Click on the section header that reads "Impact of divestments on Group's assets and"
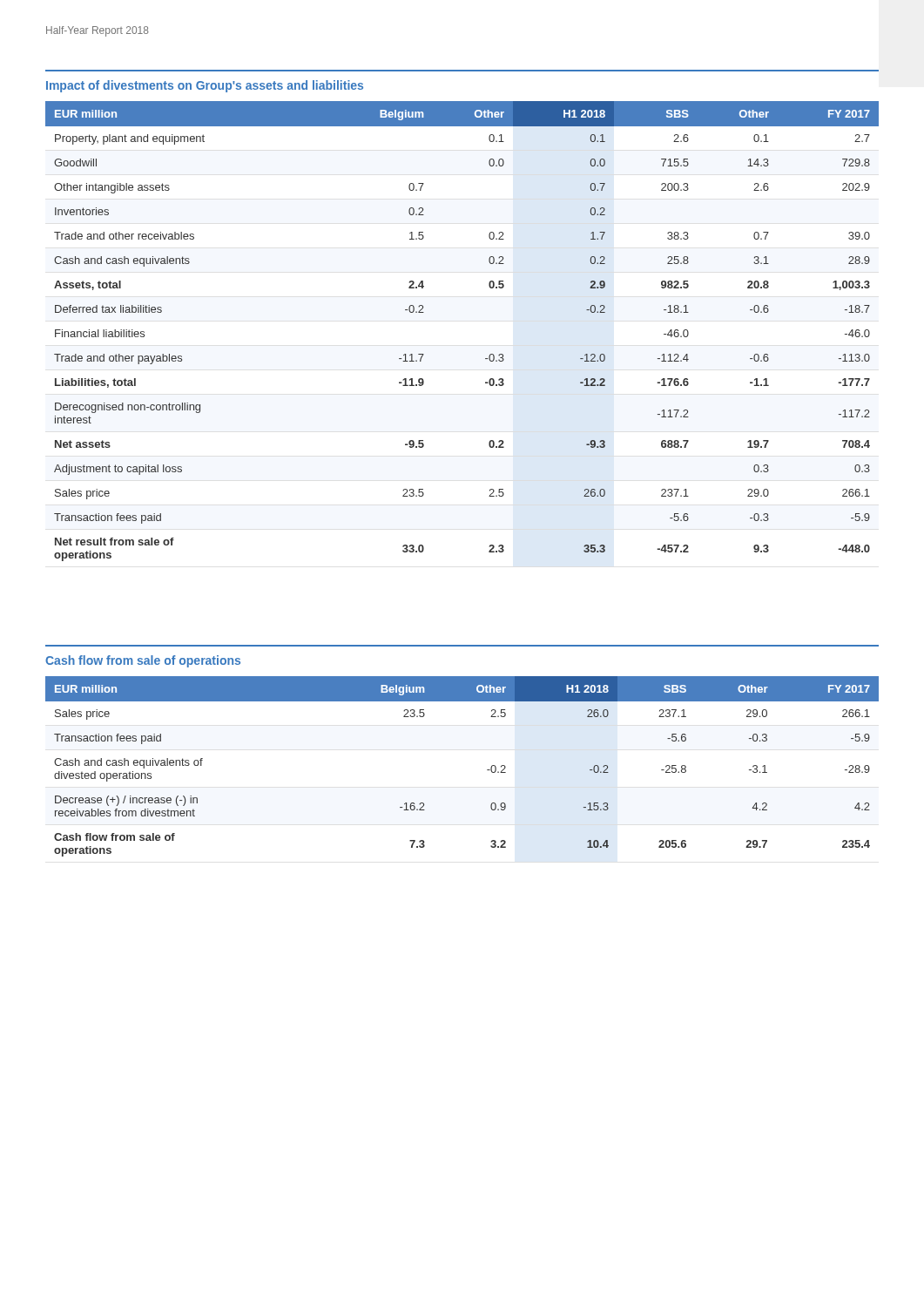This screenshot has width=924, height=1307. tap(205, 85)
